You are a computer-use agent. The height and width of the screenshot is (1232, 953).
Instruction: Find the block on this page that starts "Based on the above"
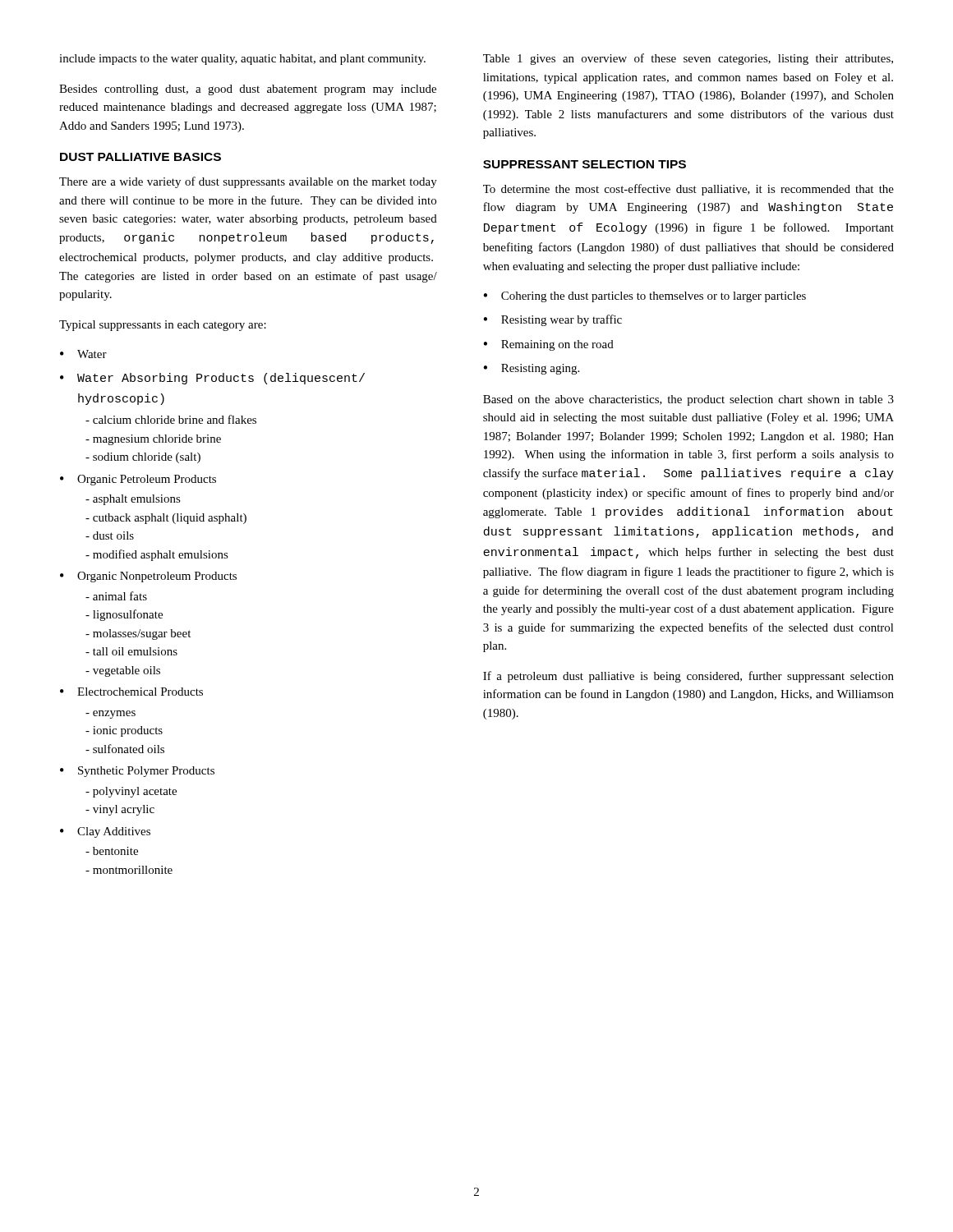688,522
